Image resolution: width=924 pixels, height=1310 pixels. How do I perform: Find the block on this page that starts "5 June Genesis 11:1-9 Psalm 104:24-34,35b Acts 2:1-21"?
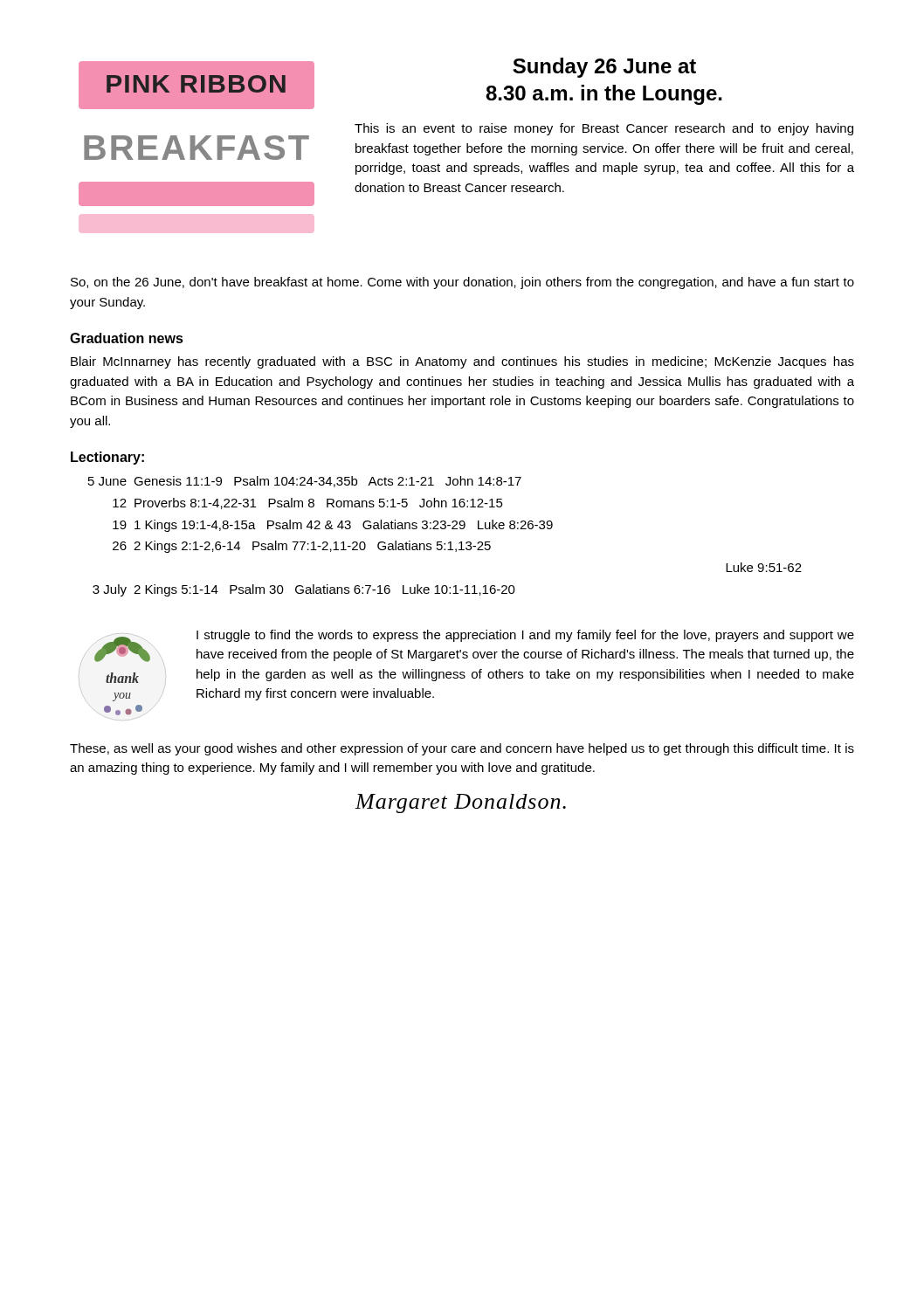462,536
